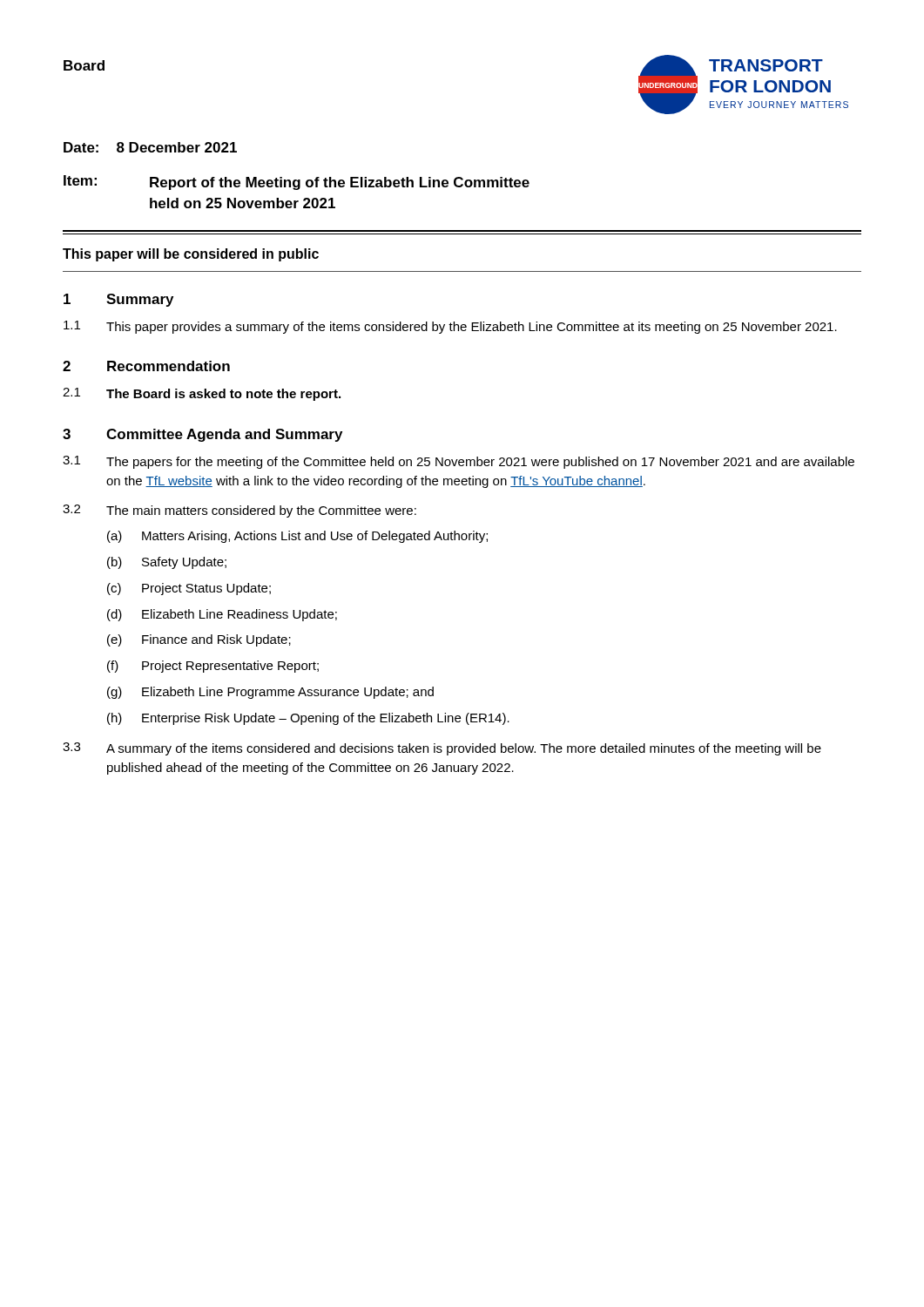Find the text block that reads "Date: 8 December"
Image resolution: width=924 pixels, height=1307 pixels.
pos(150,148)
